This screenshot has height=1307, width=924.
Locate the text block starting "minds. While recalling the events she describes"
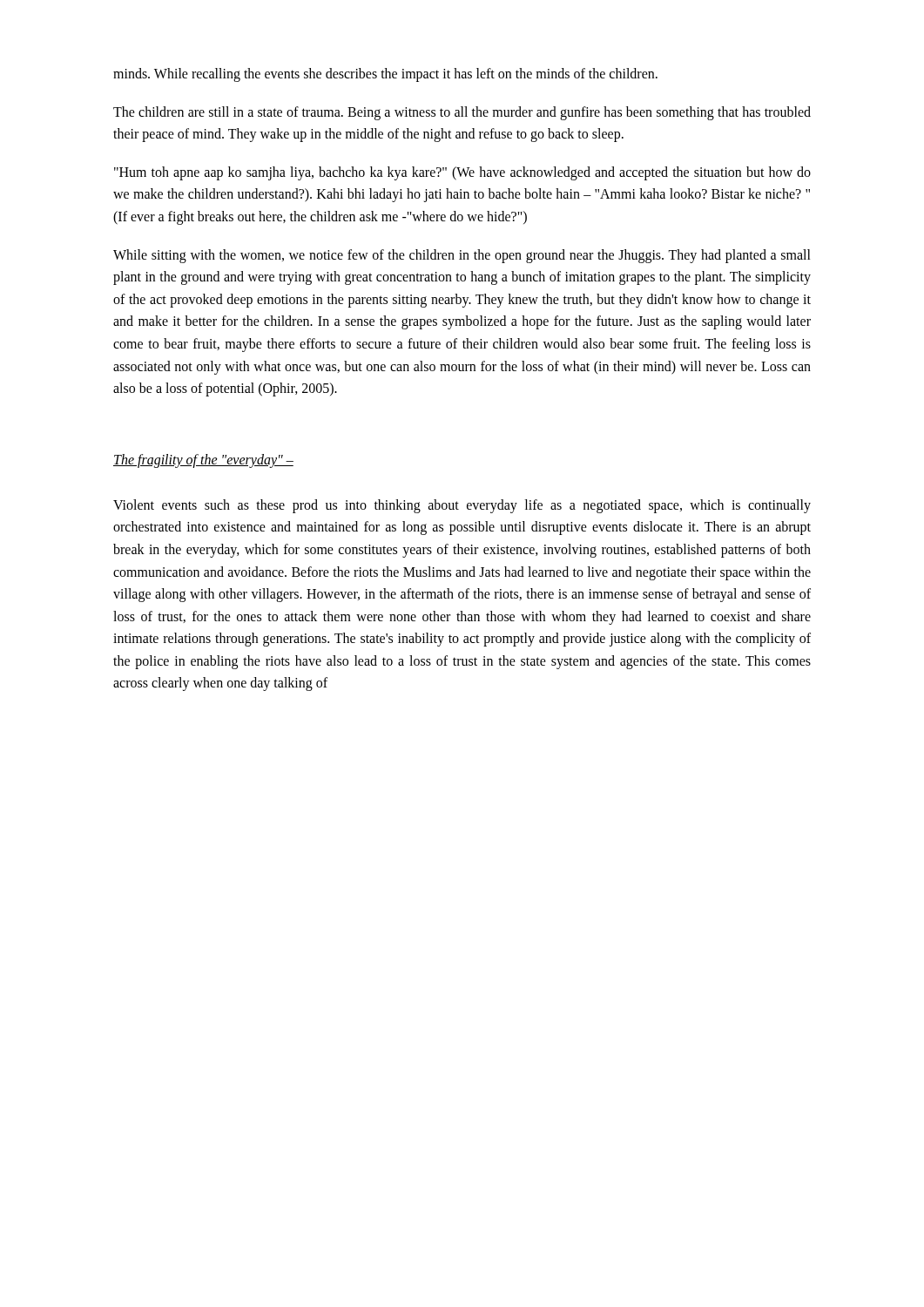(x=386, y=74)
